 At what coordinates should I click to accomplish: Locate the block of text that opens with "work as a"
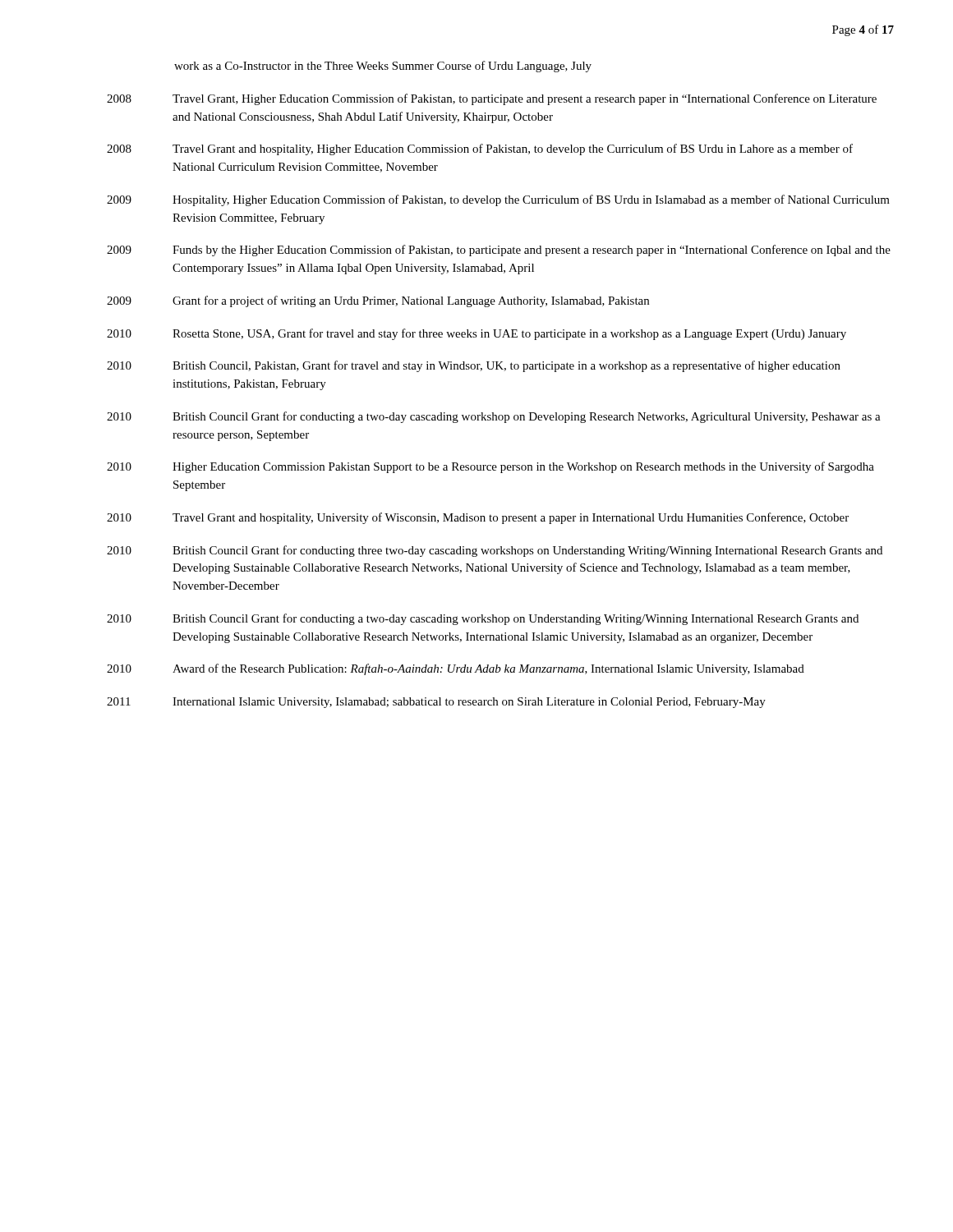tap(383, 66)
